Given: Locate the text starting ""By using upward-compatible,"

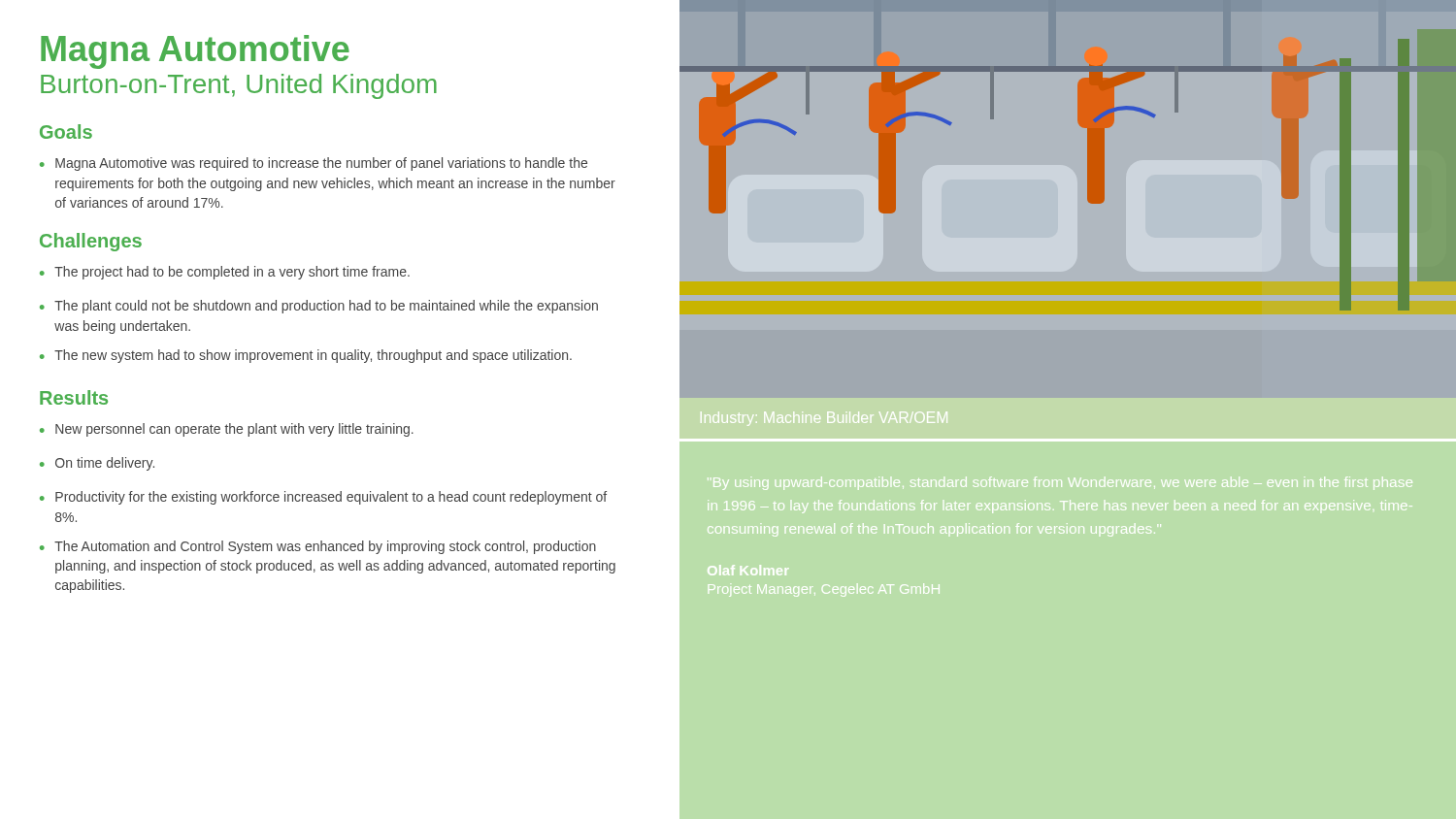Looking at the screenshot, I should point(1060,505).
